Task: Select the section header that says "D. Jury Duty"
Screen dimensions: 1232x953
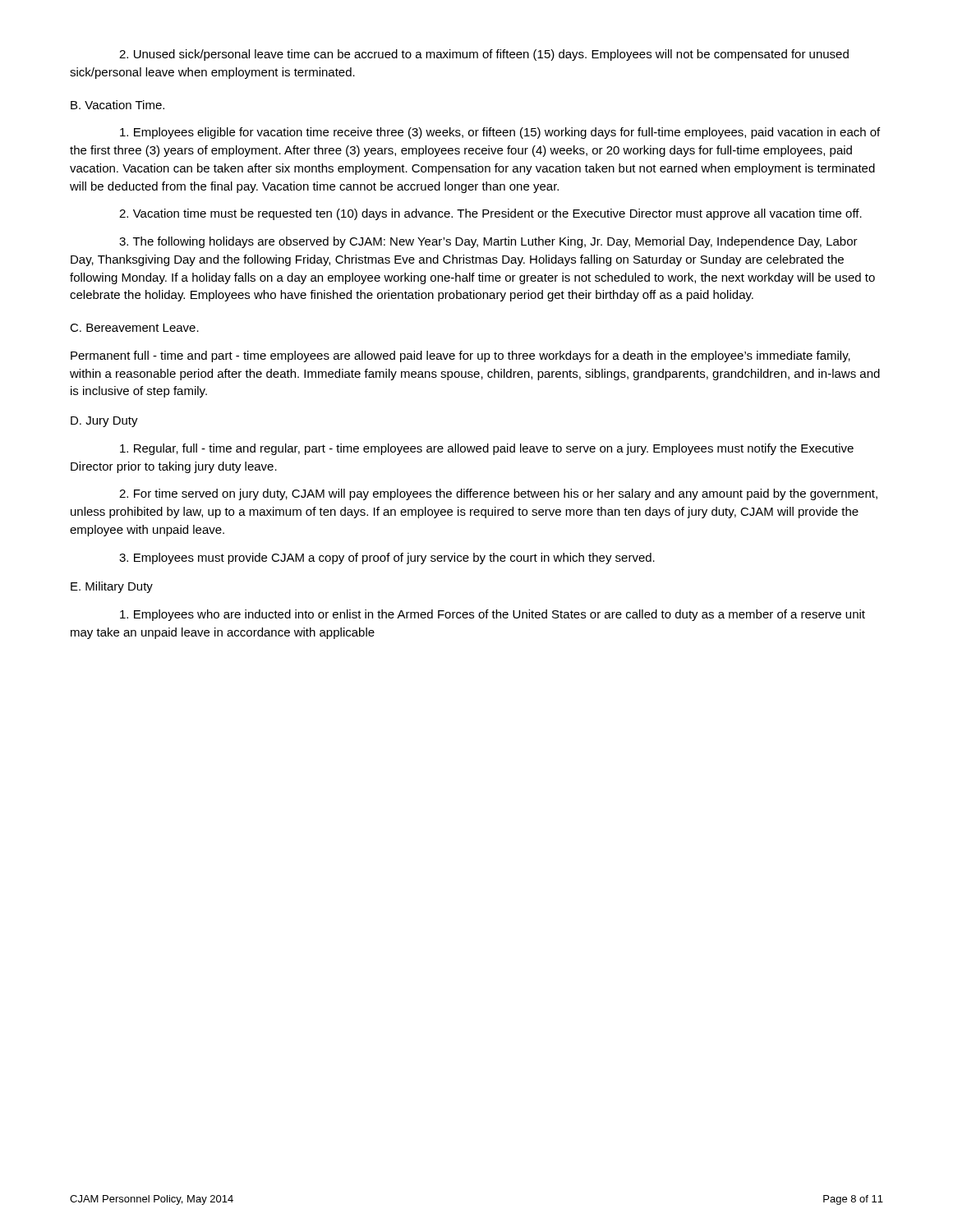Action: coord(104,420)
